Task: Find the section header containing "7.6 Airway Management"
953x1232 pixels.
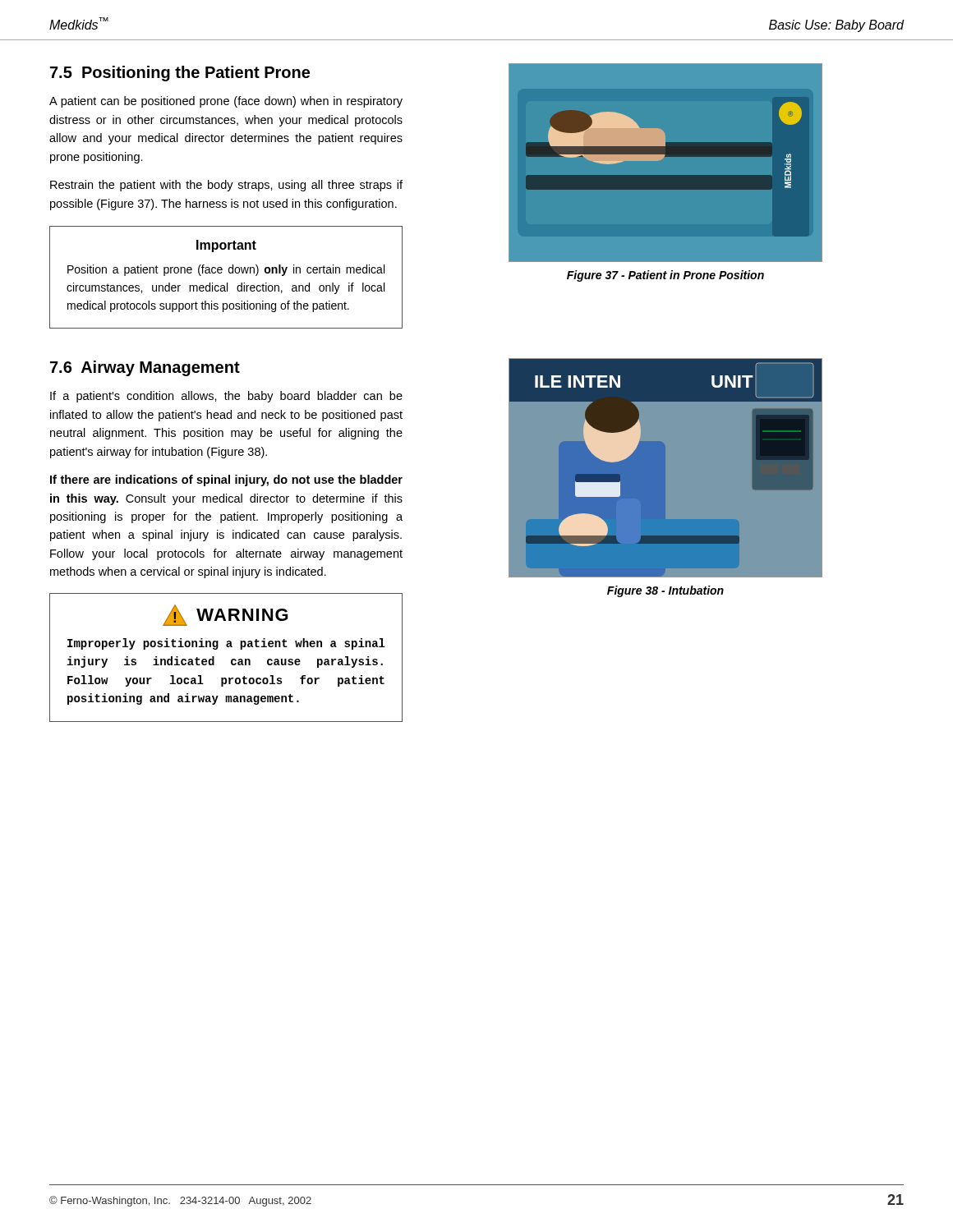Action: [x=144, y=367]
